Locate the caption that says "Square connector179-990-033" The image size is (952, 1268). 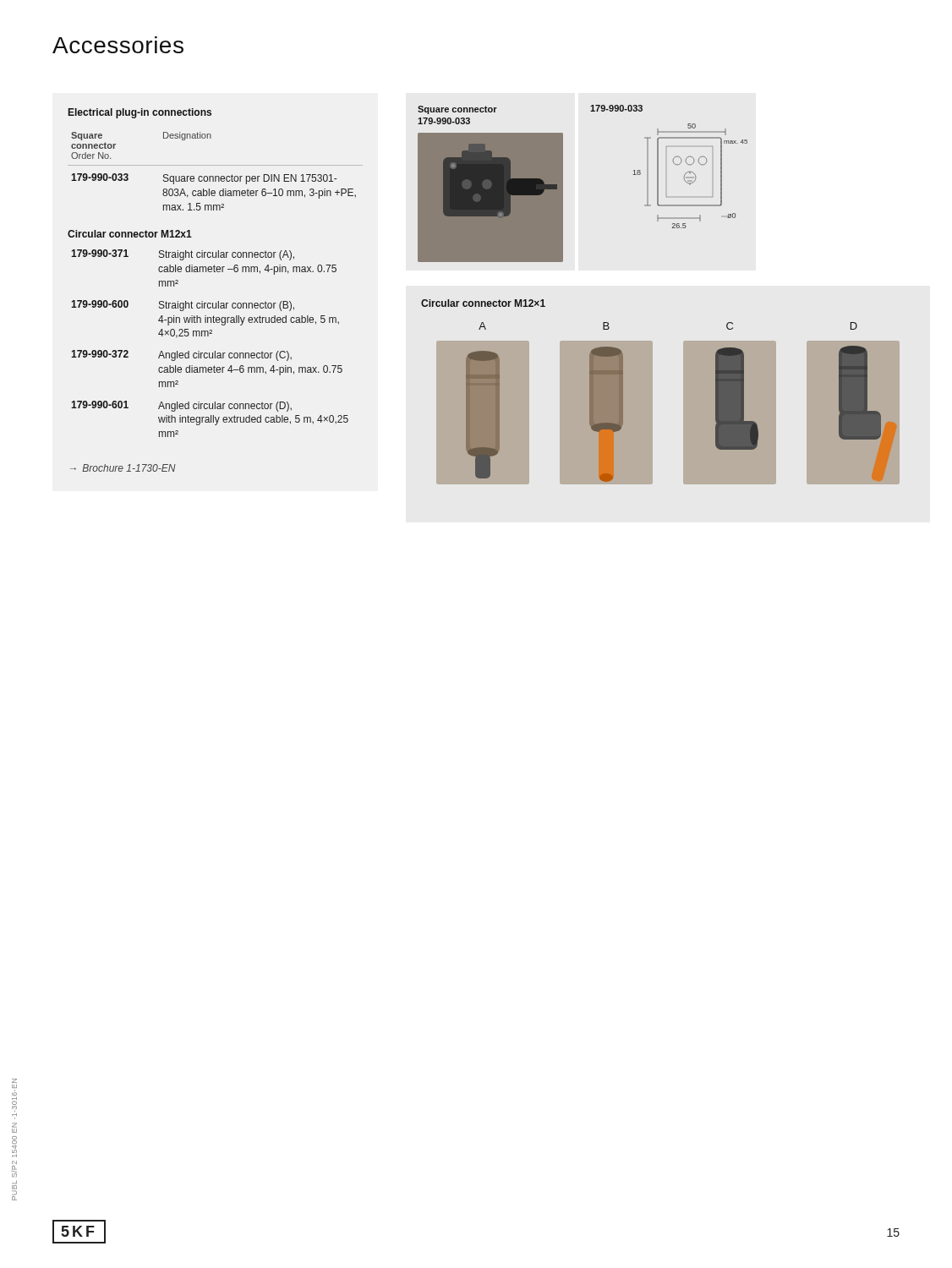pyautogui.click(x=457, y=115)
